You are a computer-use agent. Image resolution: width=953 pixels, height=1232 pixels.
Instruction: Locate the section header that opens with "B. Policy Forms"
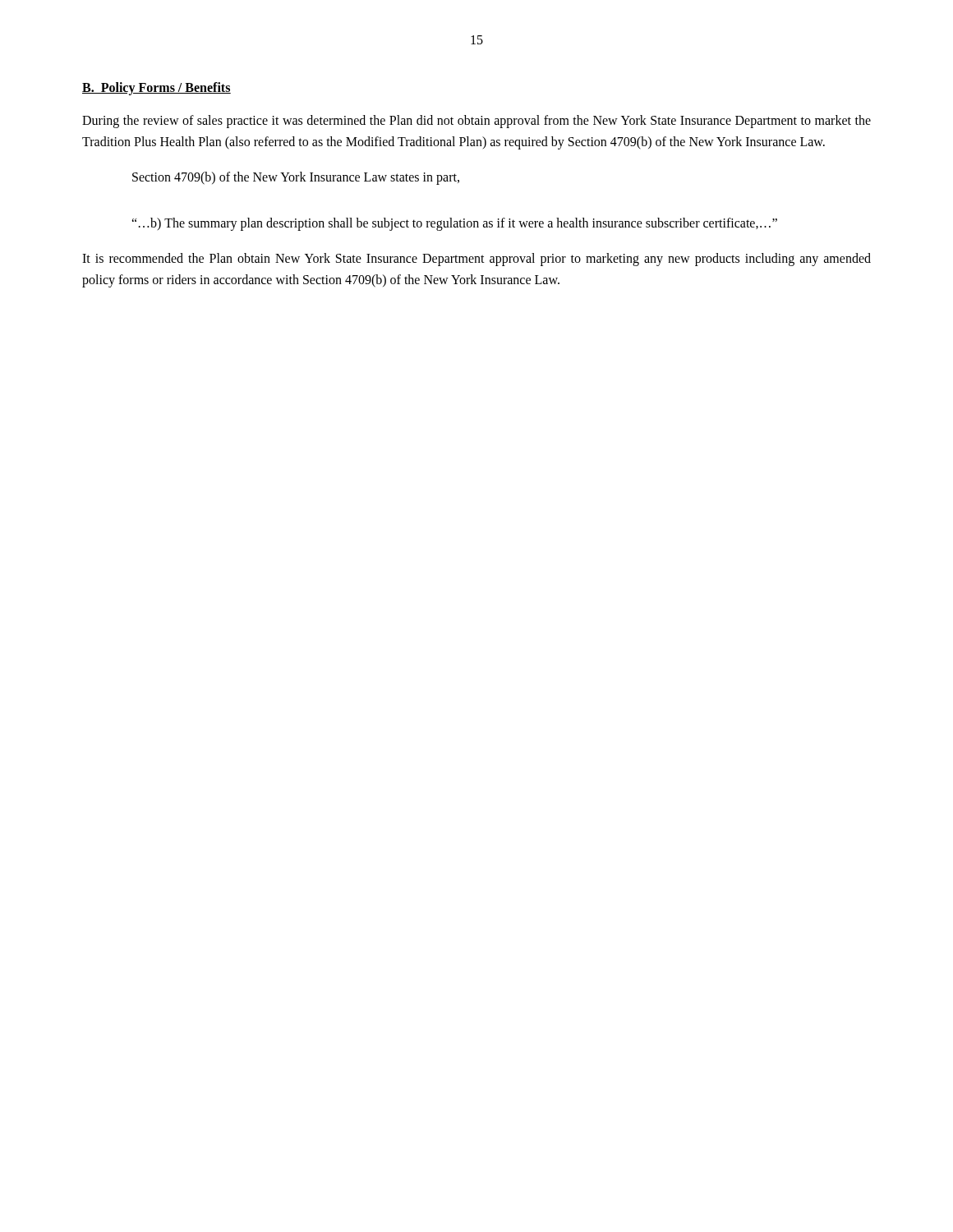coord(156,87)
